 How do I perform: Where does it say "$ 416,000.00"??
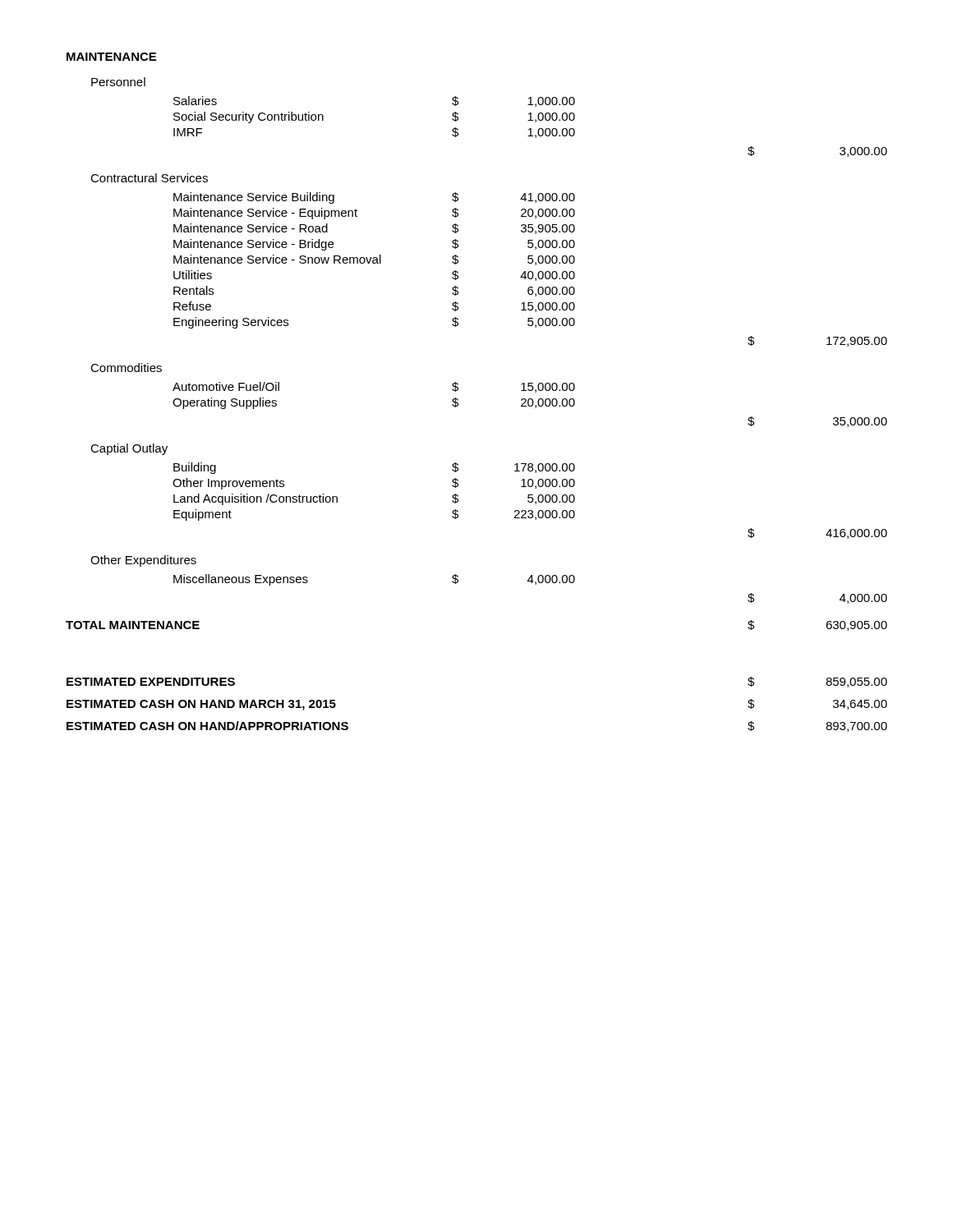pos(817,533)
